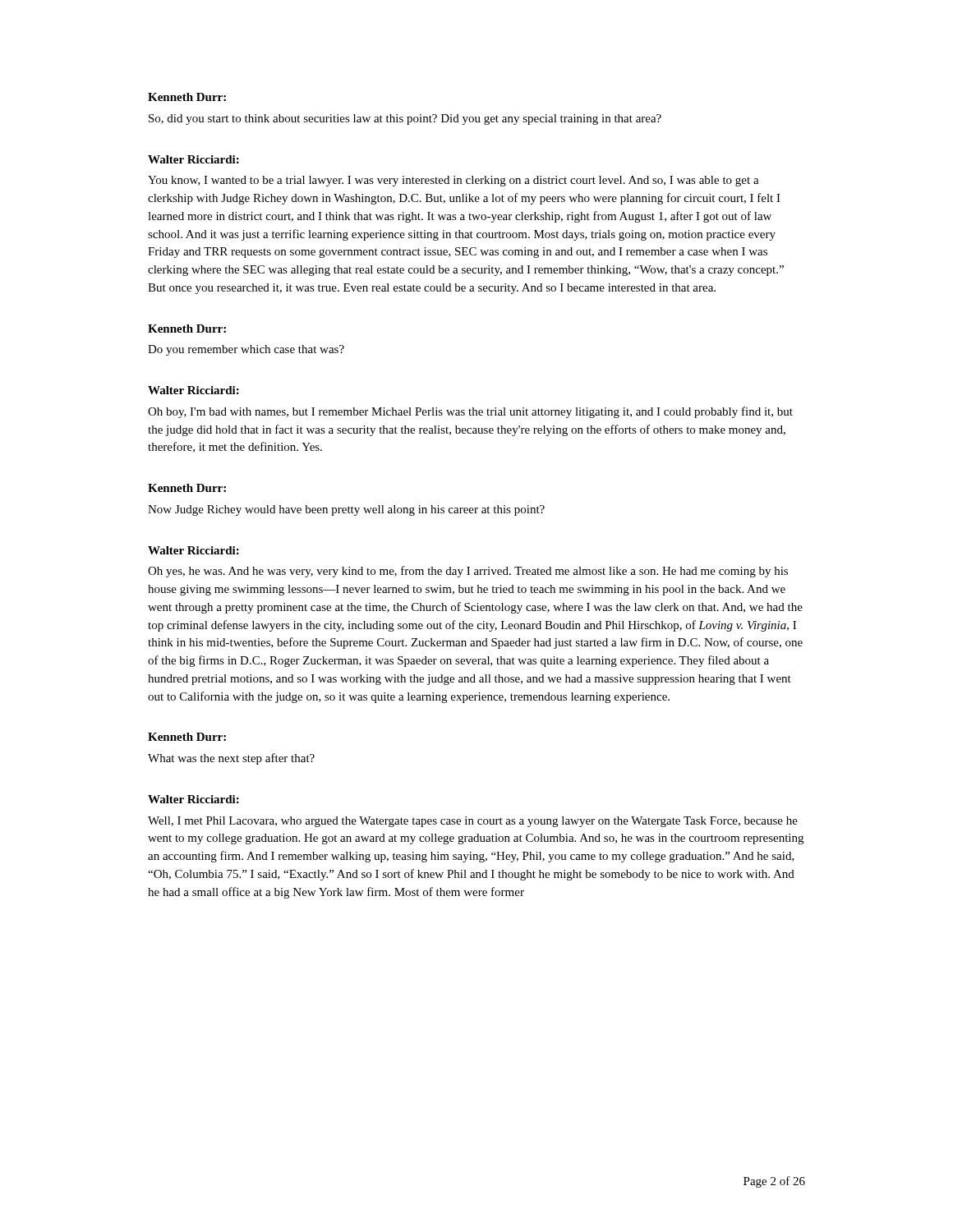Click on the text block that says "Now Judge Richey would"

click(346, 509)
